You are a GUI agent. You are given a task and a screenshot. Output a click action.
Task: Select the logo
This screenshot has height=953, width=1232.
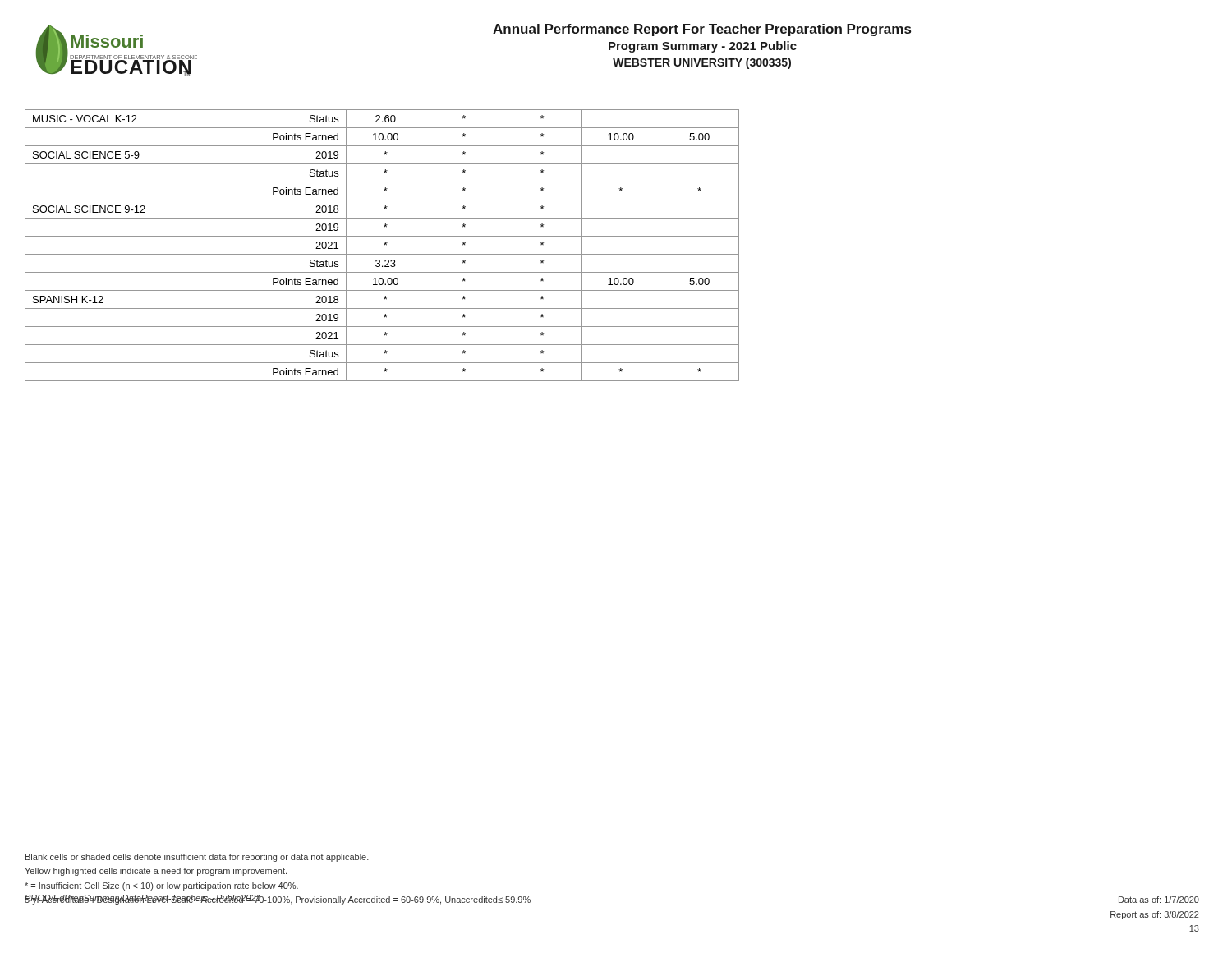coord(115,55)
